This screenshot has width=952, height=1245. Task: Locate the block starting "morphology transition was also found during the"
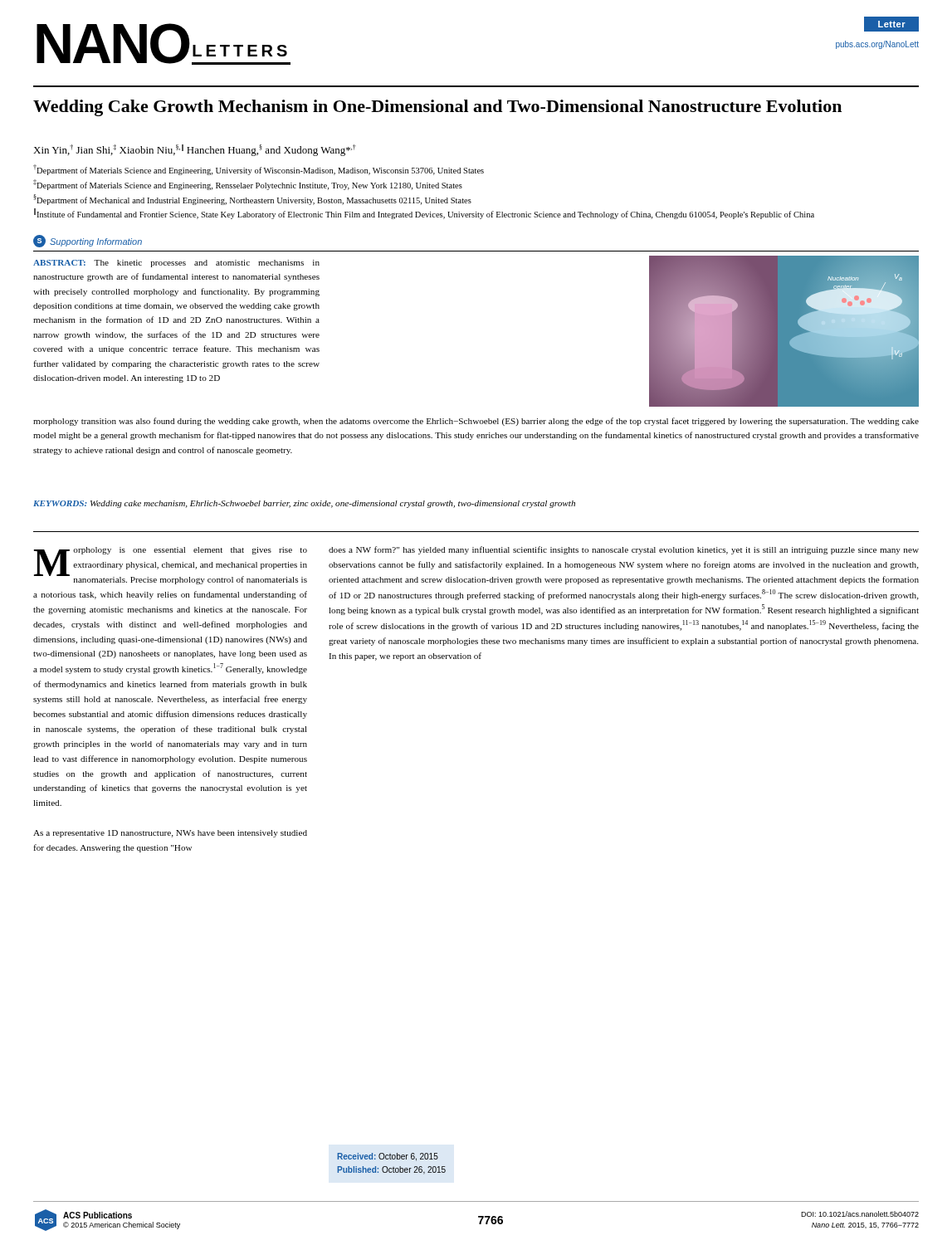tap(476, 435)
